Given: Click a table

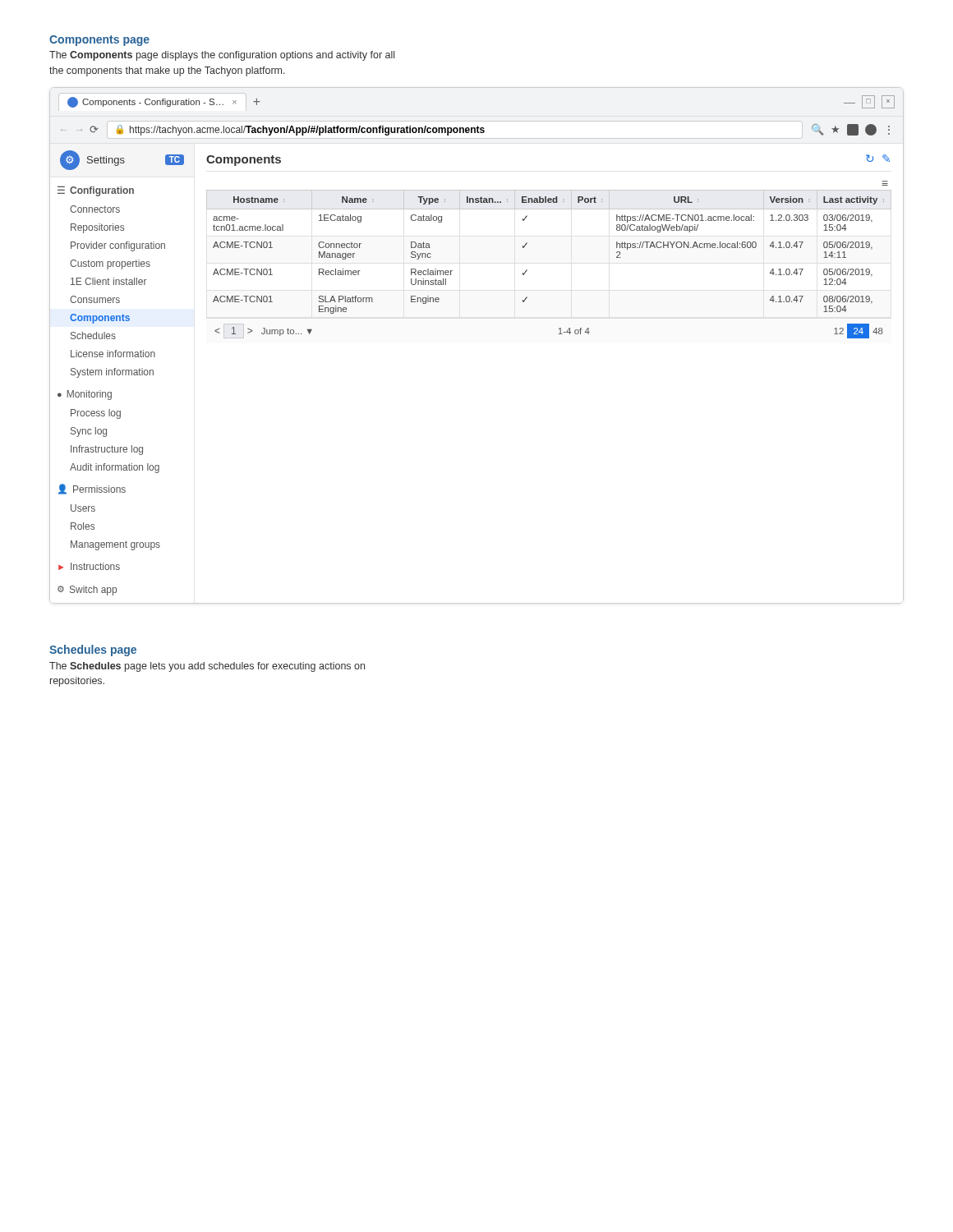Looking at the screenshot, I should click(x=549, y=247).
